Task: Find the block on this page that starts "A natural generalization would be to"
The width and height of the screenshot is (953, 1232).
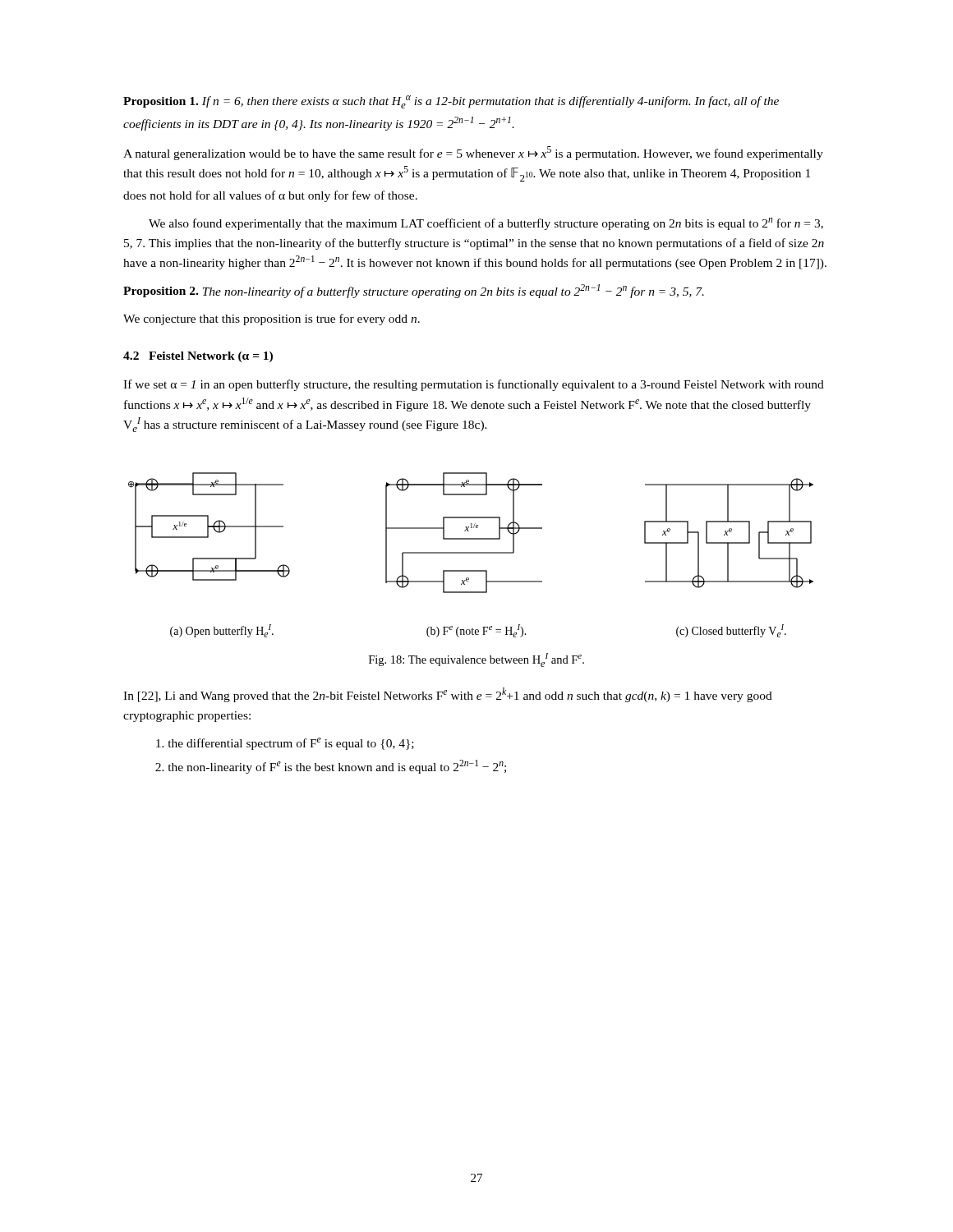Action: [x=473, y=173]
